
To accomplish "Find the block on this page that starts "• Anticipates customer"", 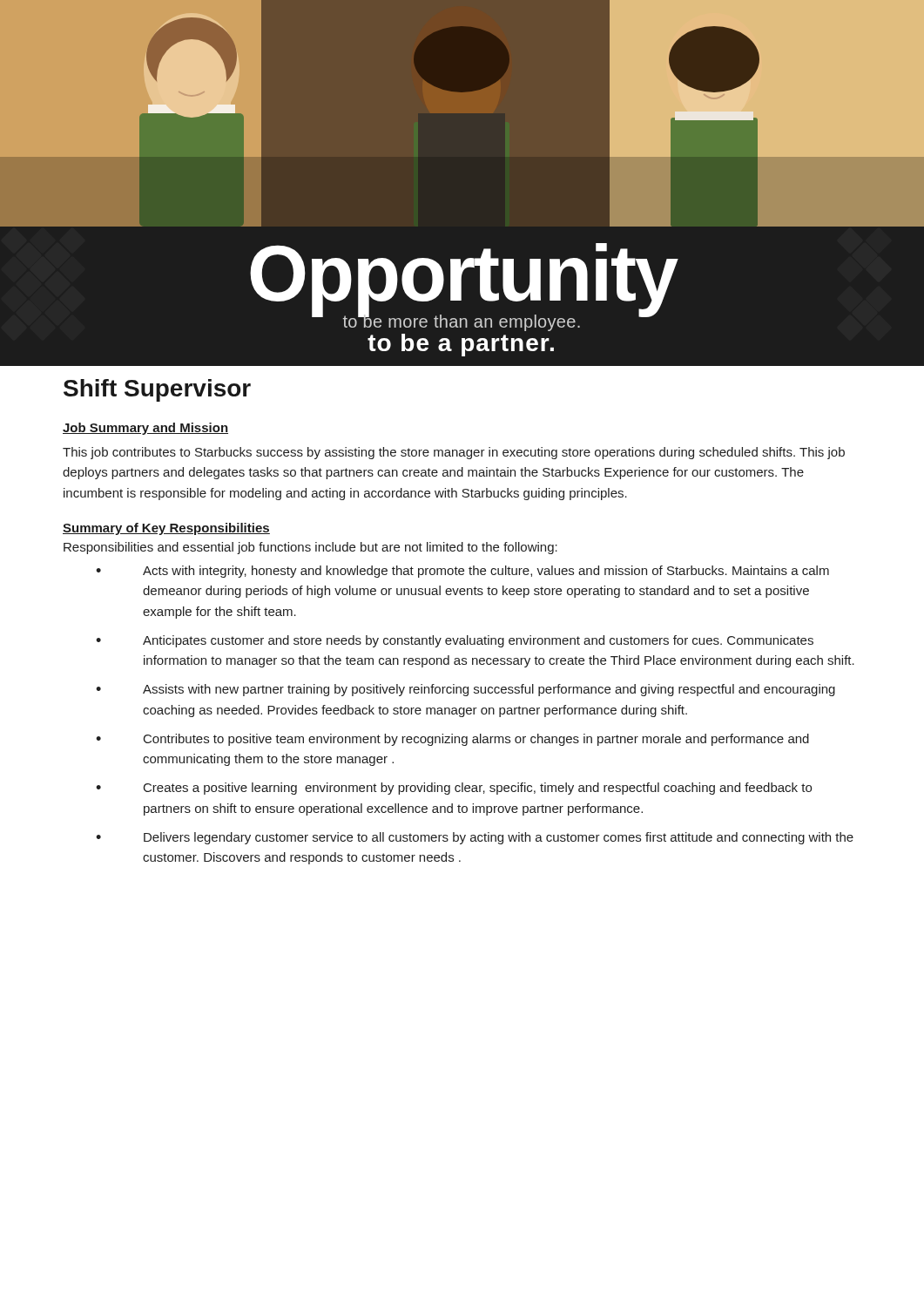I will pyautogui.click(x=479, y=650).
